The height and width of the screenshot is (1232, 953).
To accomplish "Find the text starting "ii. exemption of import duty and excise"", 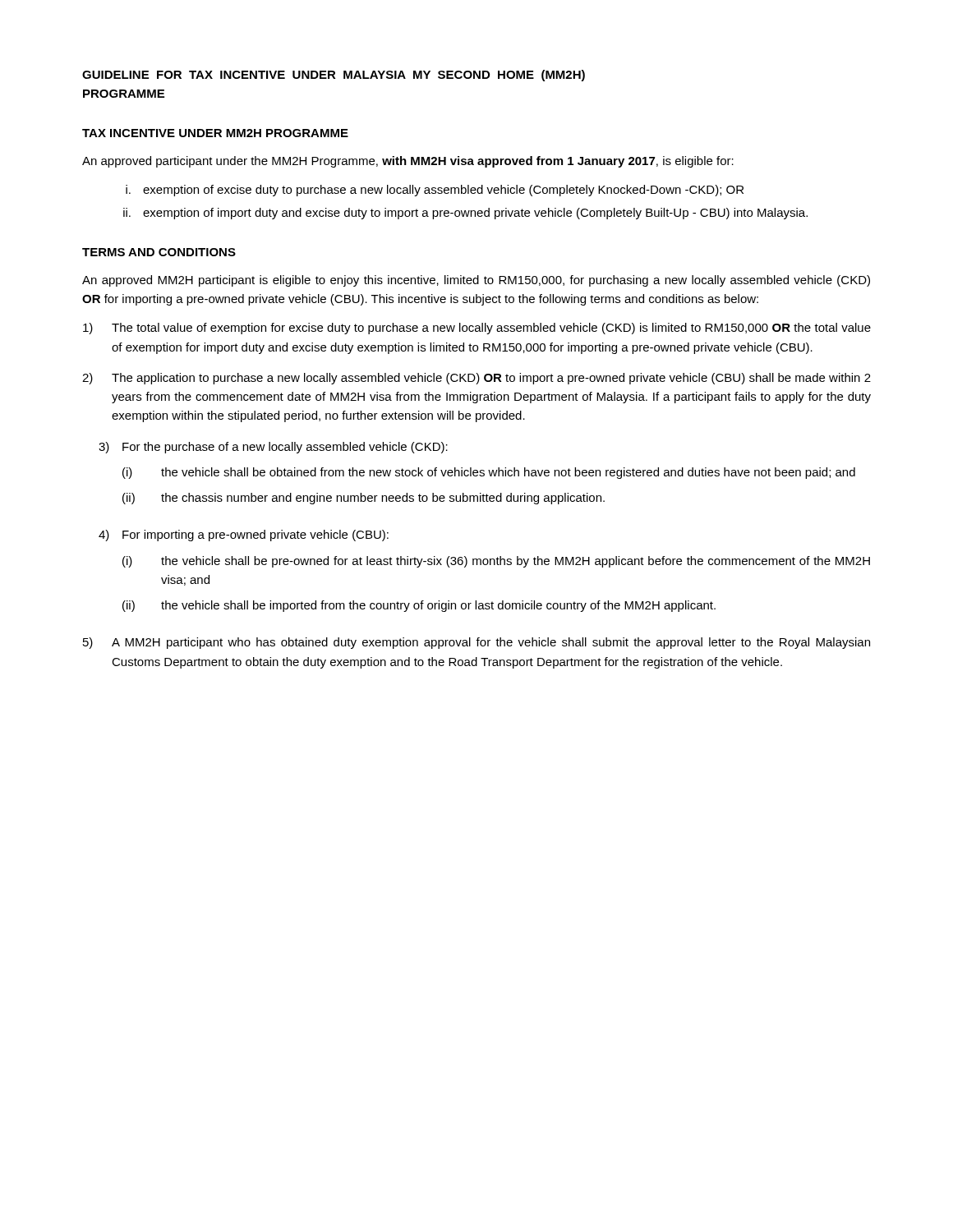I will (476, 212).
